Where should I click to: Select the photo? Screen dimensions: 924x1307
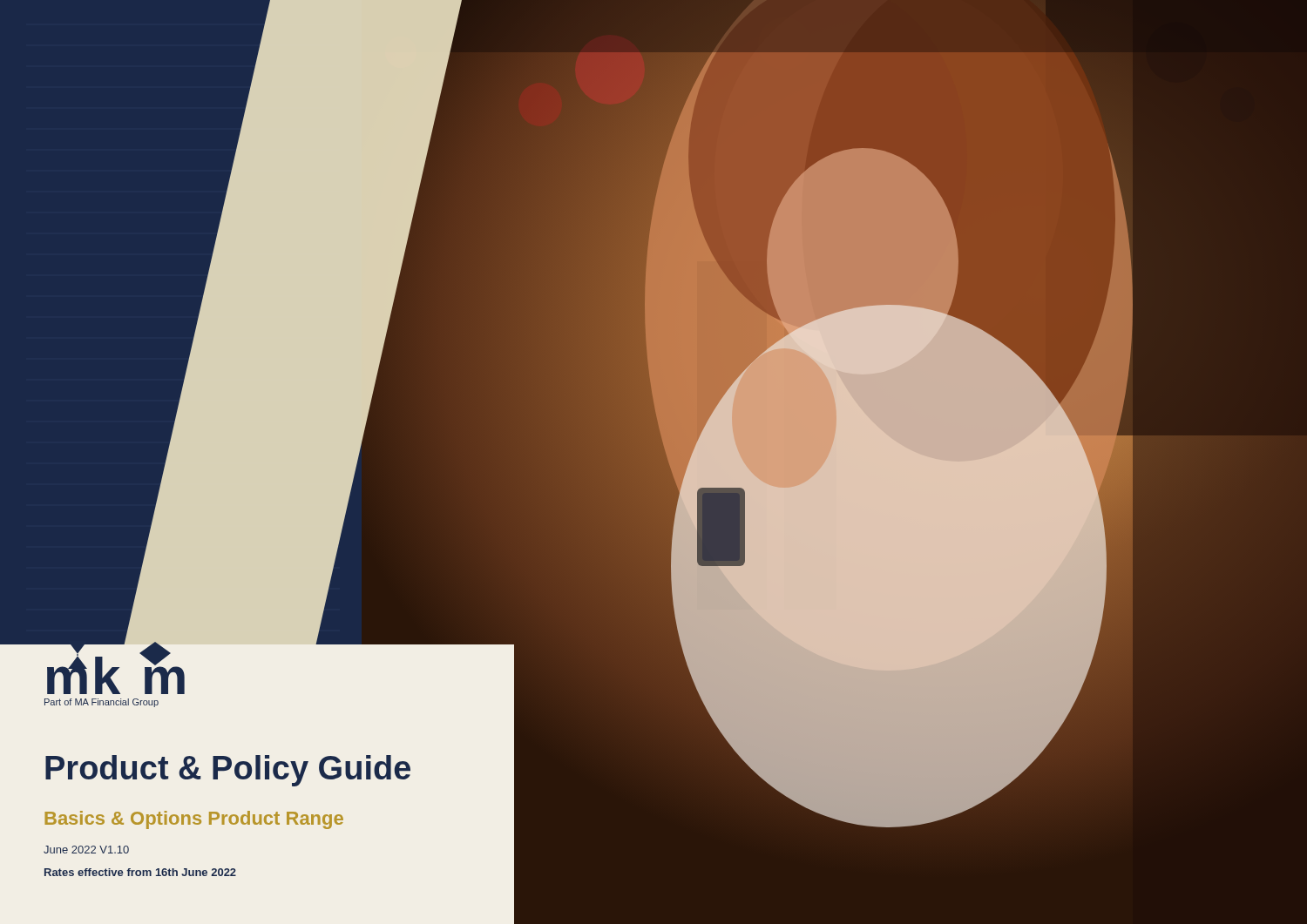(654, 462)
